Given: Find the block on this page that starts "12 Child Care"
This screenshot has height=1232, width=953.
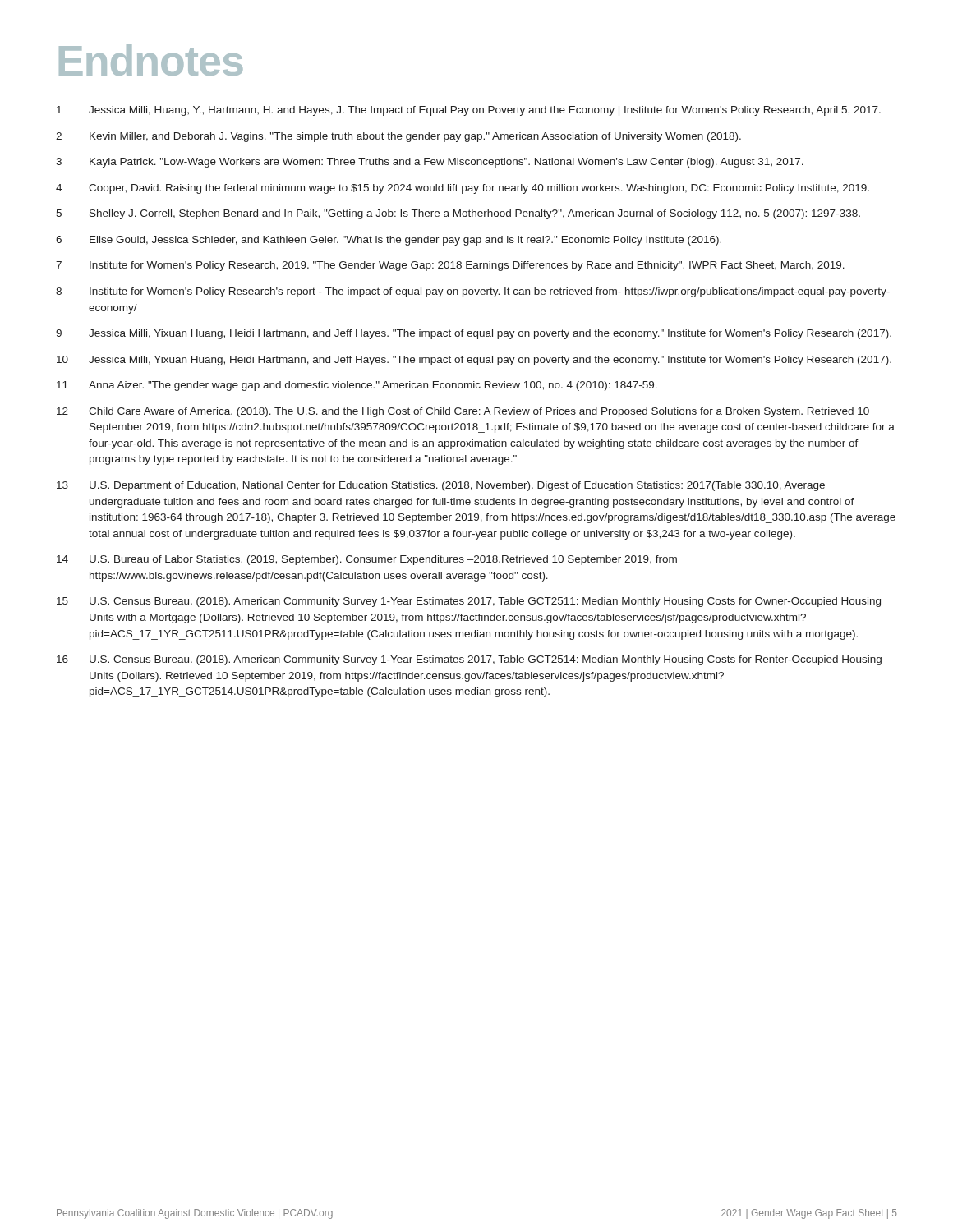Looking at the screenshot, I should [x=476, y=435].
